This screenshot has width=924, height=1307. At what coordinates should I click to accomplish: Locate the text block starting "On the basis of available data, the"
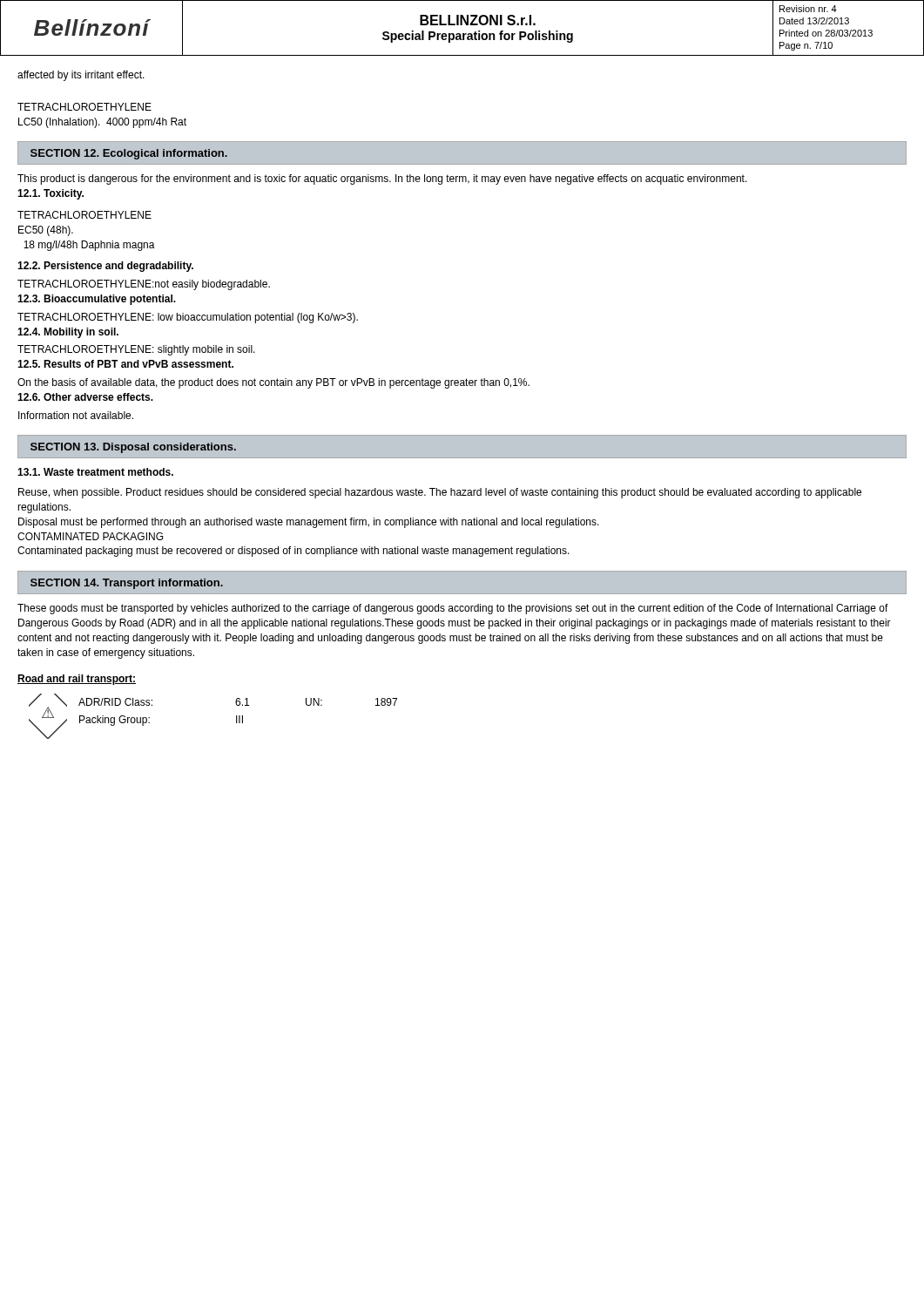pyautogui.click(x=274, y=390)
